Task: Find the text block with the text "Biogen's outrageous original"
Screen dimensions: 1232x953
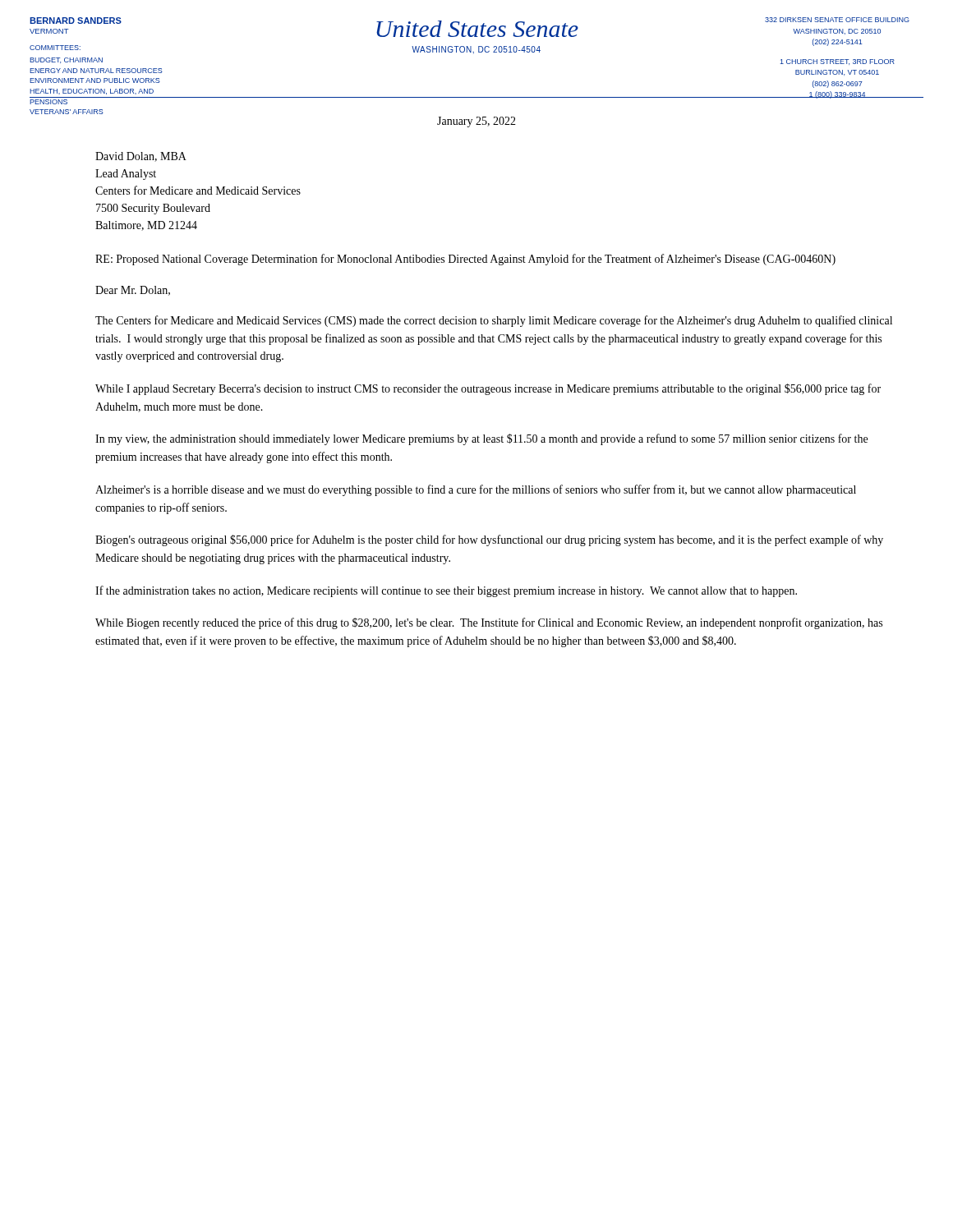Action: click(x=489, y=549)
